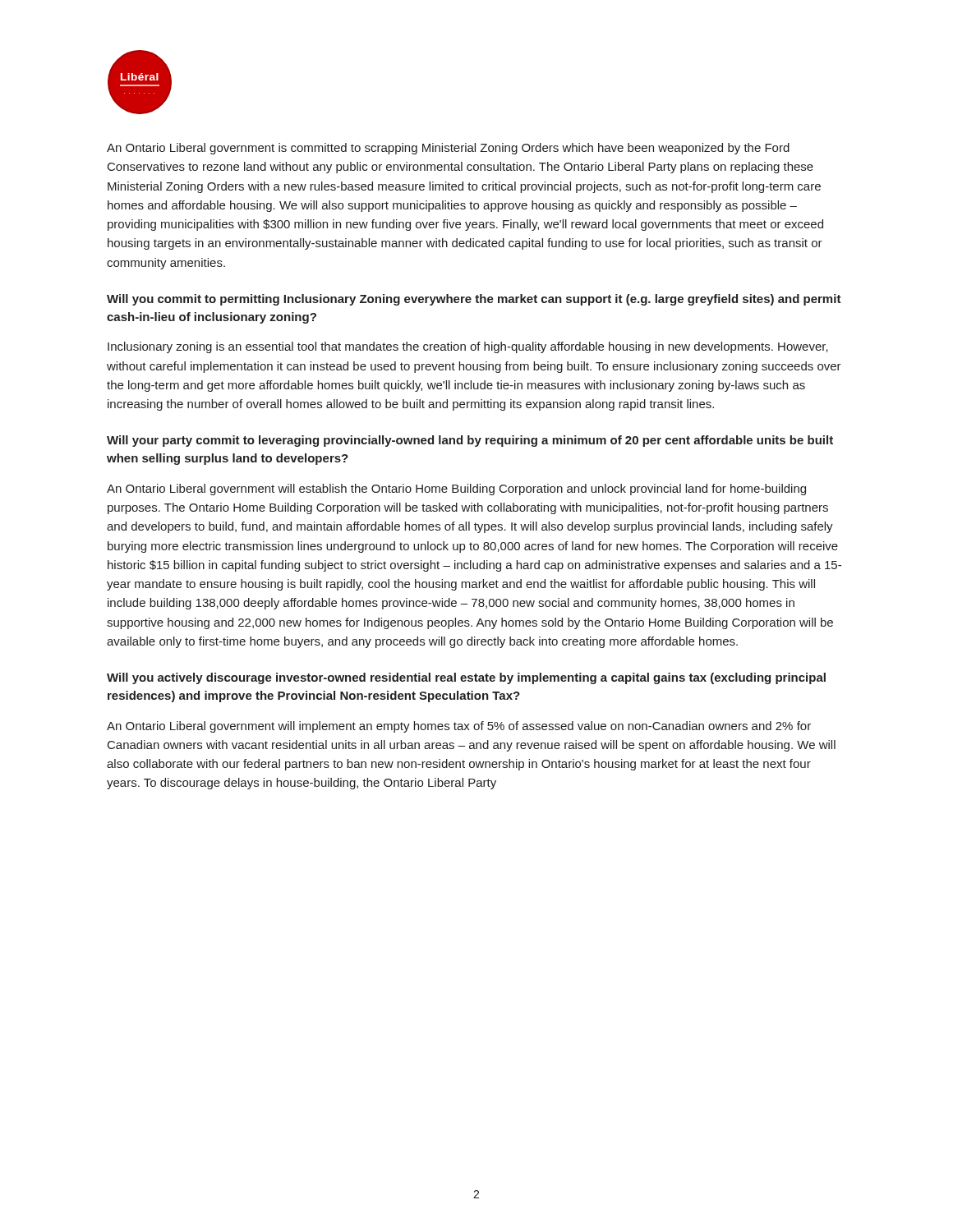This screenshot has width=953, height=1232.
Task: Navigate to the element starting "Inclusionary zoning is an essential"
Action: coord(474,375)
